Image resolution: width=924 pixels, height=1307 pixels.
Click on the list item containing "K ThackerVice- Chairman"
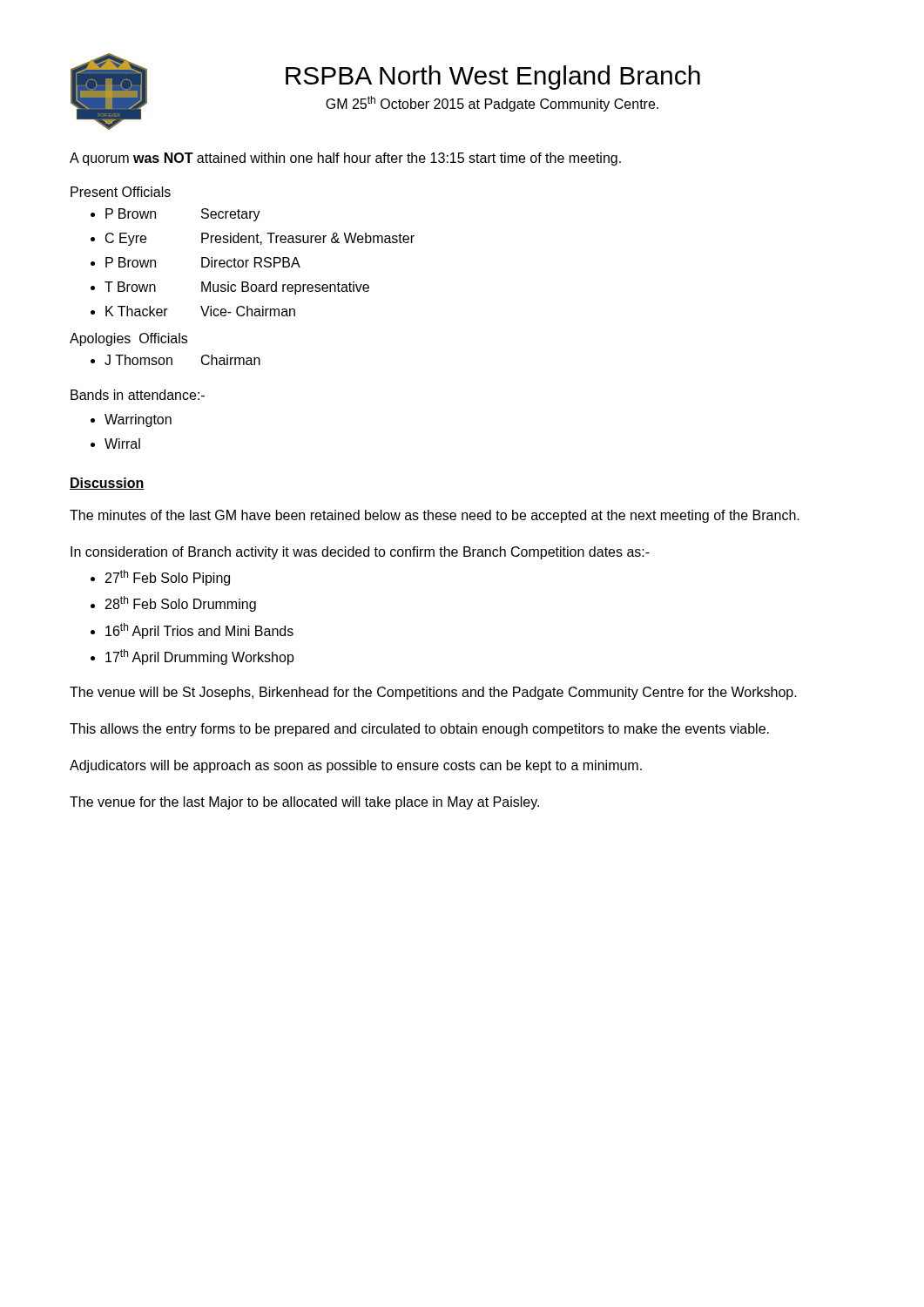coord(200,312)
